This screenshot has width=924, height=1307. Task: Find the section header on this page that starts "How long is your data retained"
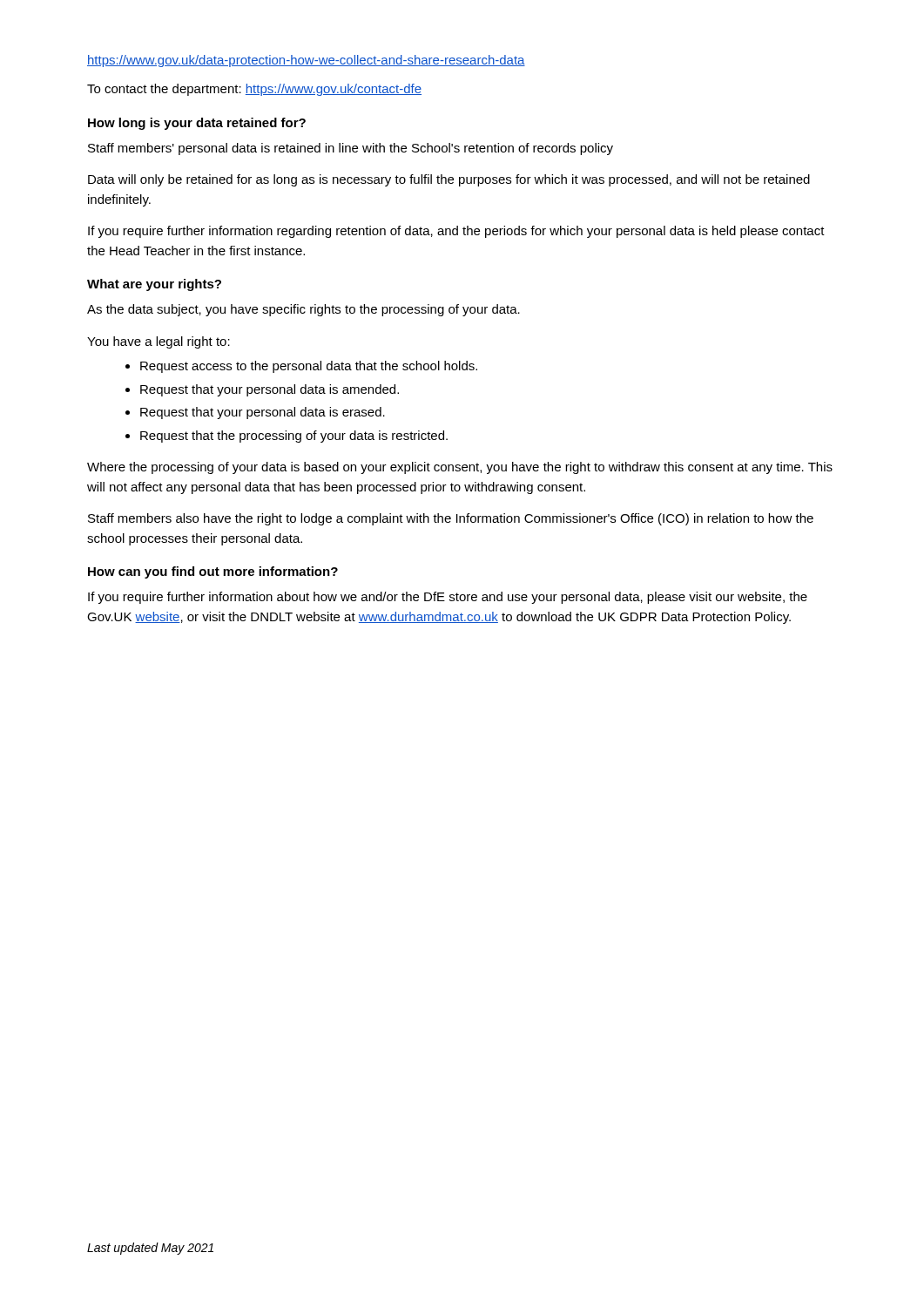(x=197, y=122)
